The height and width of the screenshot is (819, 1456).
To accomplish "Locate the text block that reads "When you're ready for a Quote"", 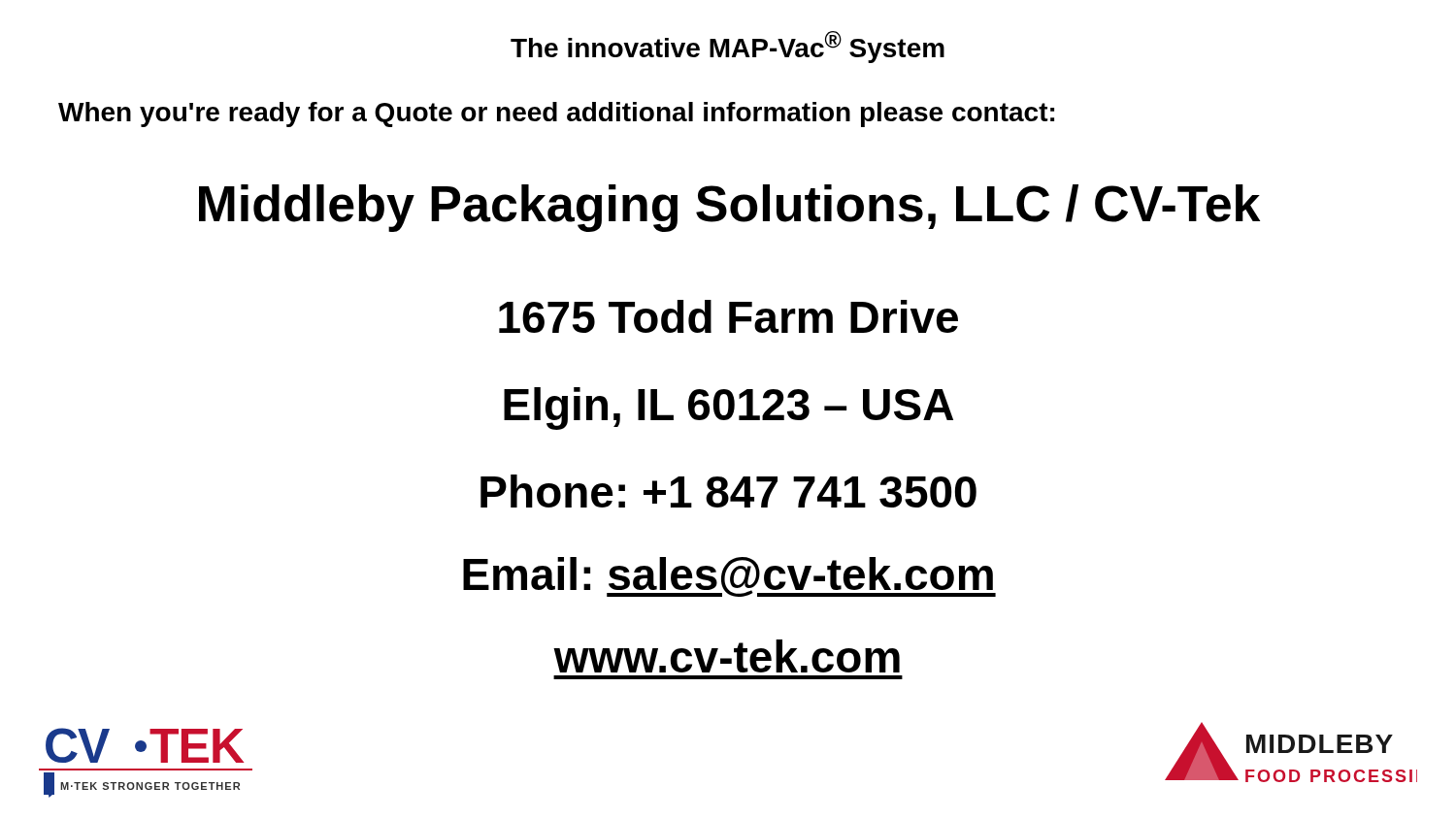I will (x=558, y=112).
